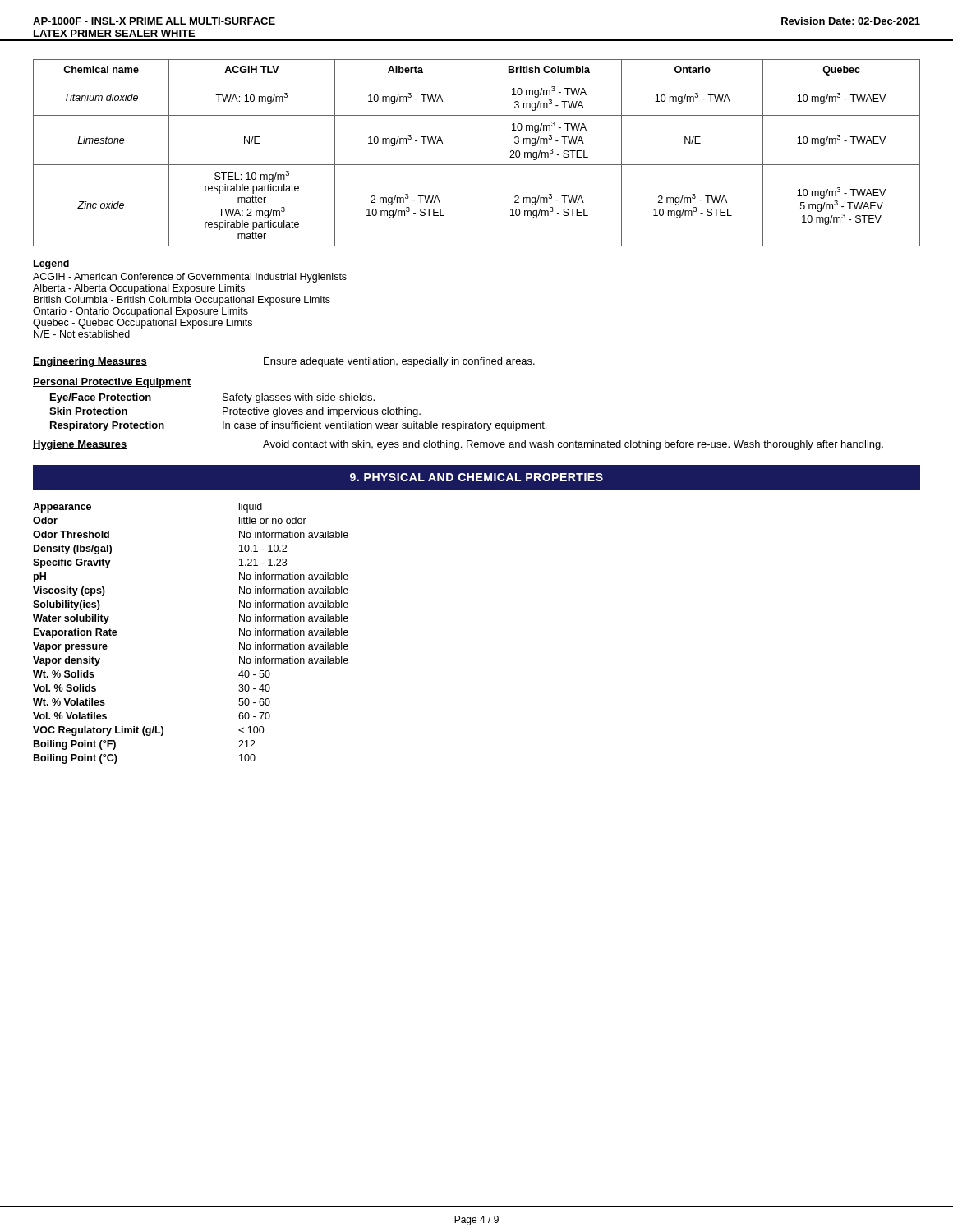
Task: Find "Hygiene Measures" on this page
Action: coord(80,444)
